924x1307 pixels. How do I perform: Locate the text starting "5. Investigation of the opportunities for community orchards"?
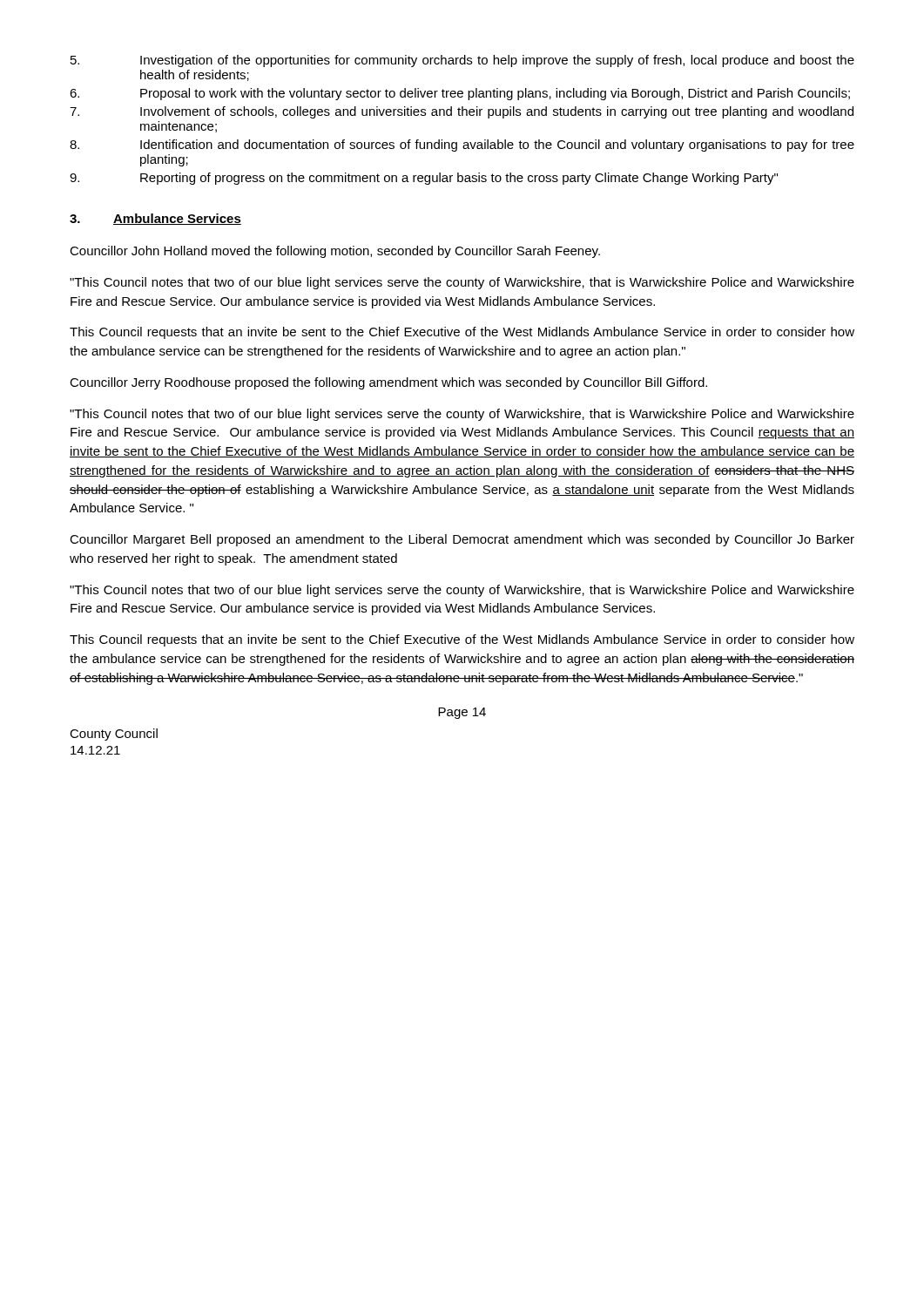[462, 67]
